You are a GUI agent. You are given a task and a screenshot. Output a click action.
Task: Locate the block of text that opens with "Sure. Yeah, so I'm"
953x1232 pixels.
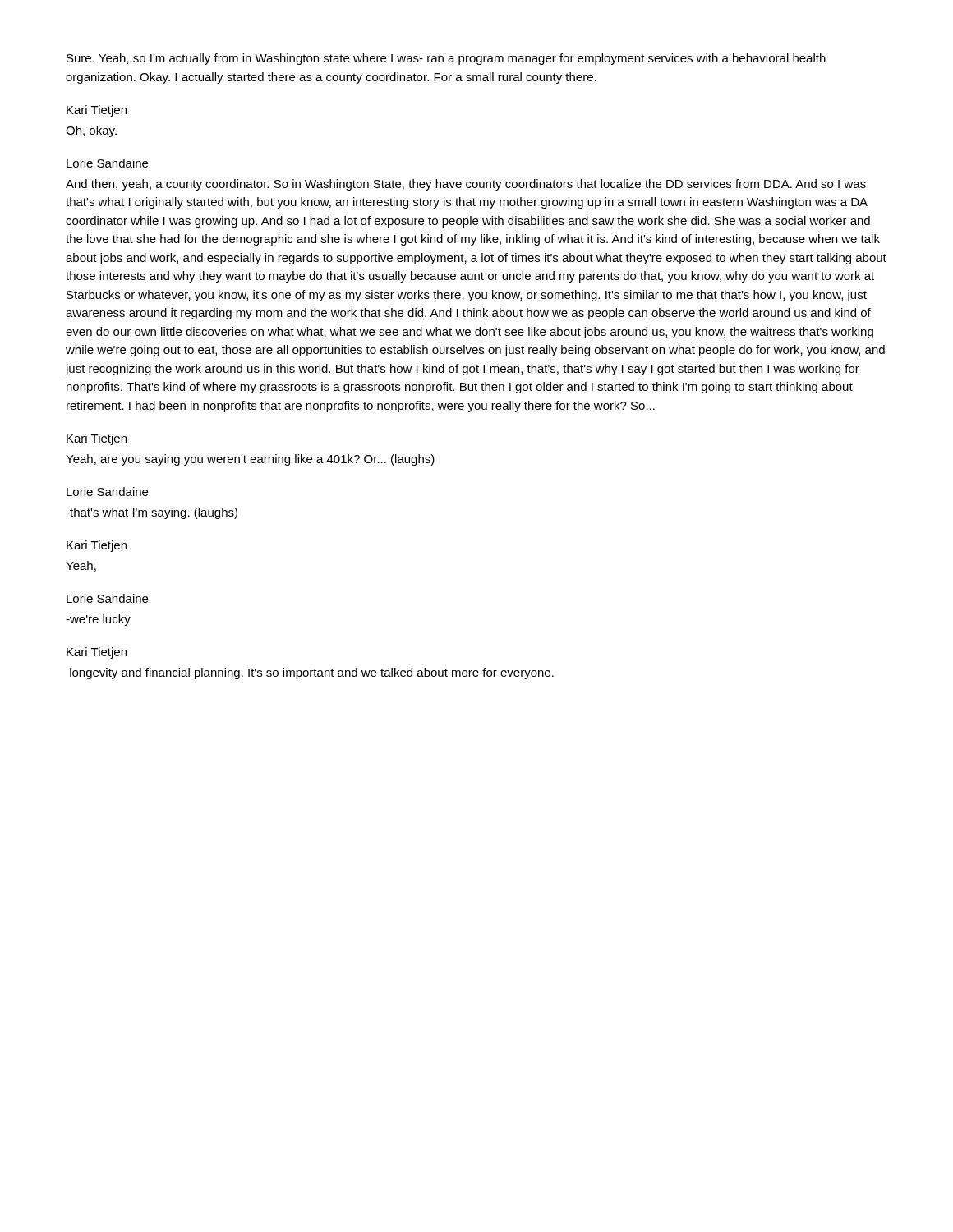click(x=446, y=67)
